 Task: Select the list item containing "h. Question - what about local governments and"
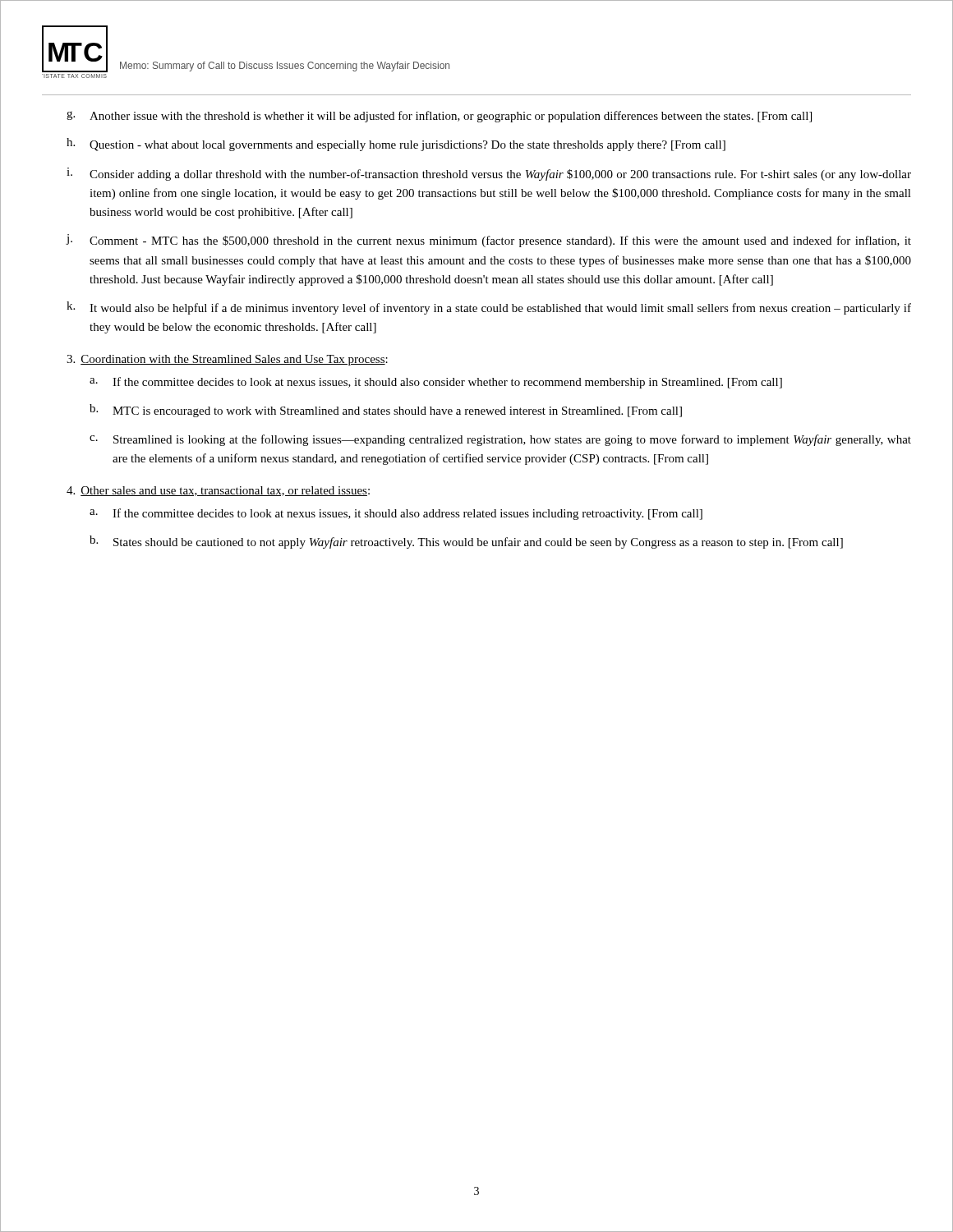pyautogui.click(x=489, y=145)
